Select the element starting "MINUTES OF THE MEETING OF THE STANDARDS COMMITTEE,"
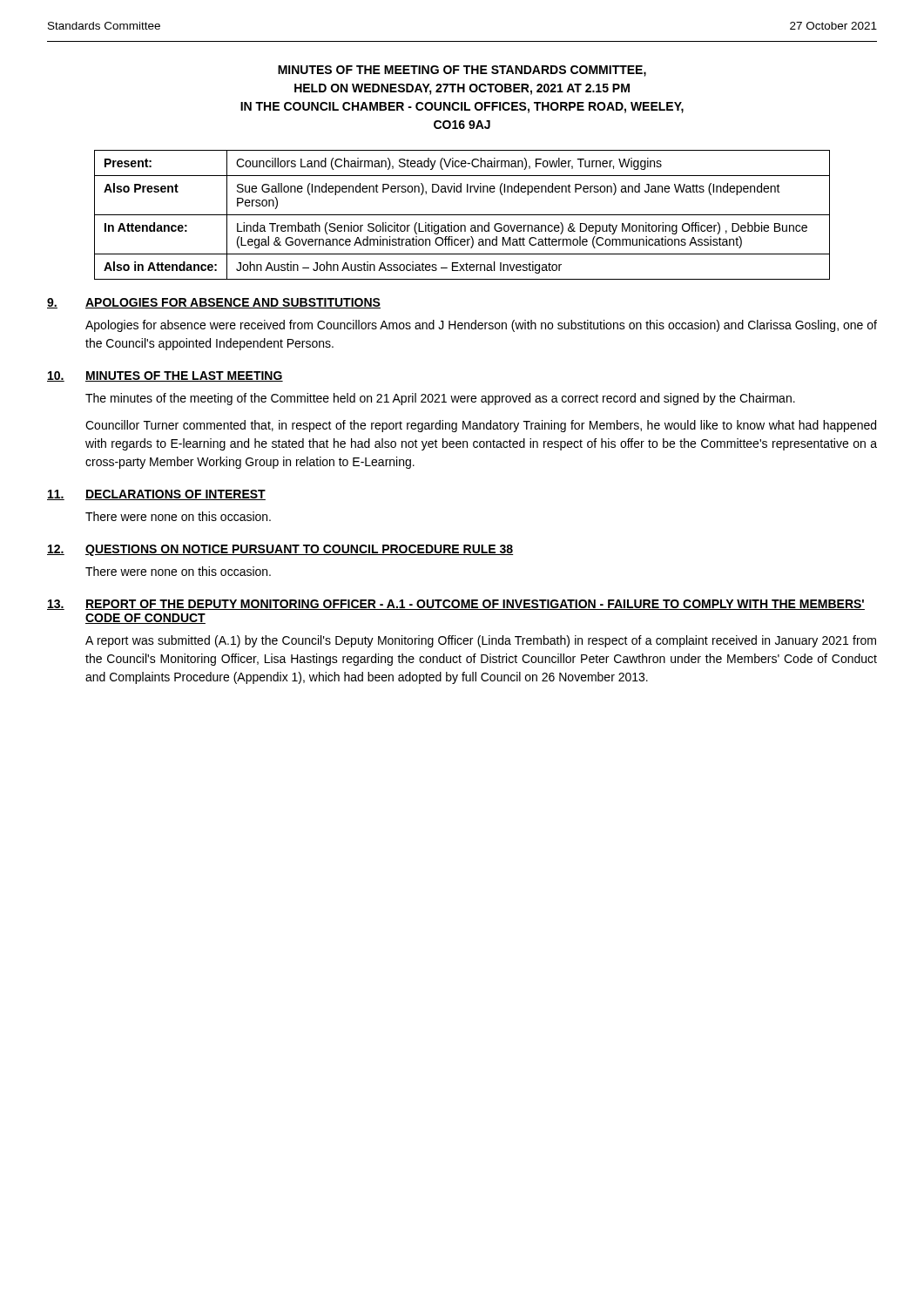924x1307 pixels. click(x=462, y=97)
